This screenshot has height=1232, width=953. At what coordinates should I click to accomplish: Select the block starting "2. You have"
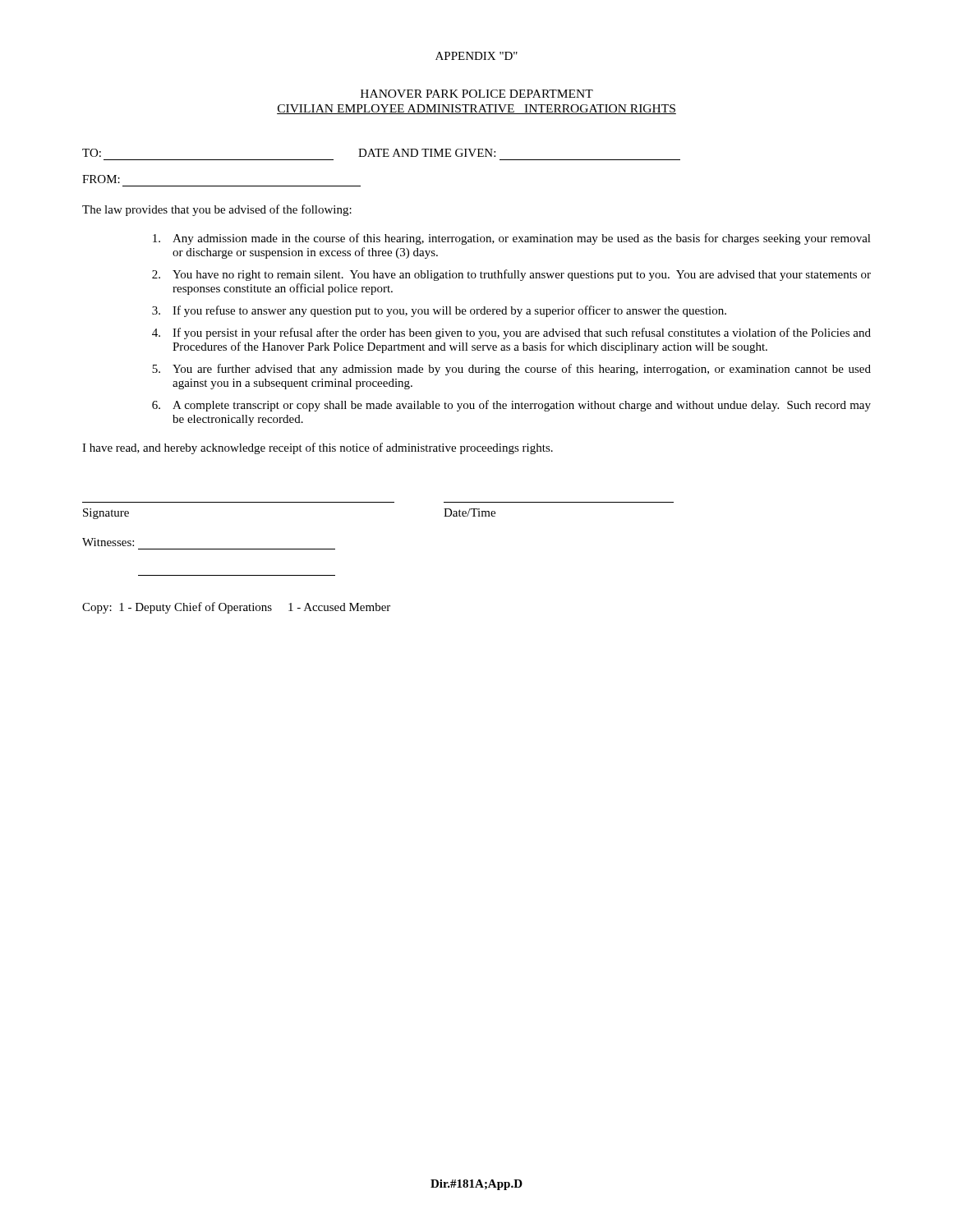[501, 282]
